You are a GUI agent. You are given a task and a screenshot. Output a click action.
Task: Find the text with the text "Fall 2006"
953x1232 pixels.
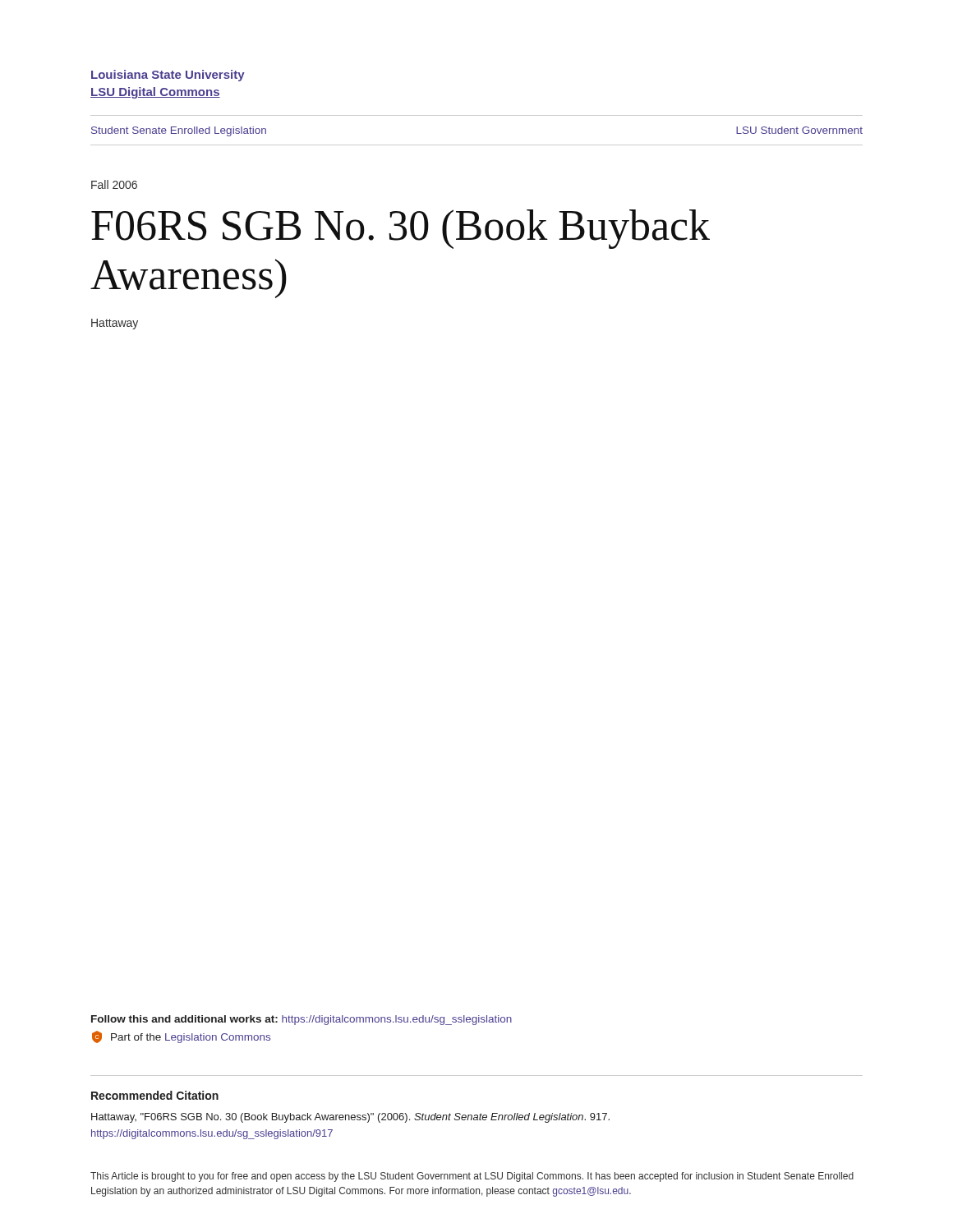[x=114, y=185]
